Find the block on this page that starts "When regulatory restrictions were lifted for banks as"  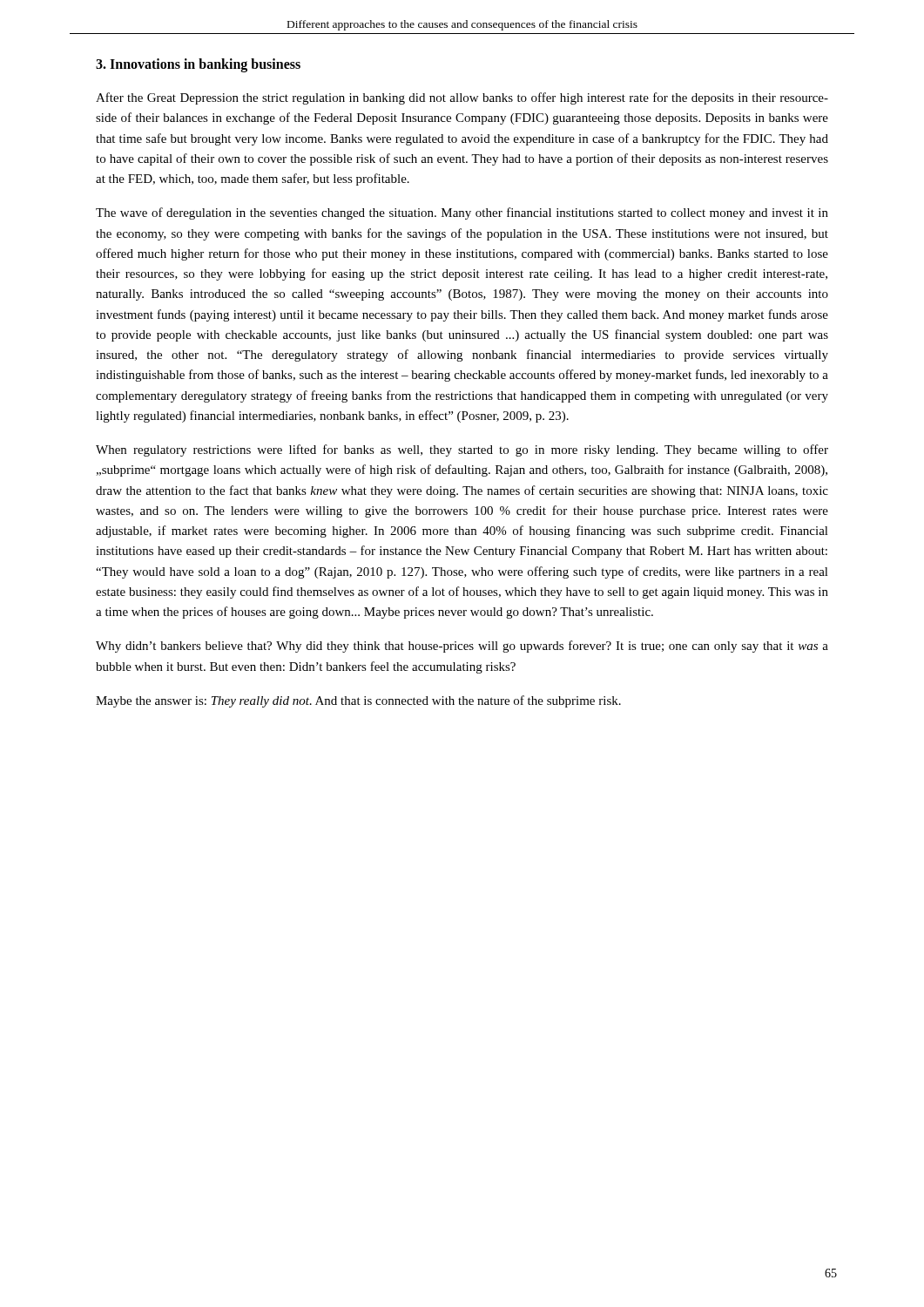pyautogui.click(x=462, y=531)
